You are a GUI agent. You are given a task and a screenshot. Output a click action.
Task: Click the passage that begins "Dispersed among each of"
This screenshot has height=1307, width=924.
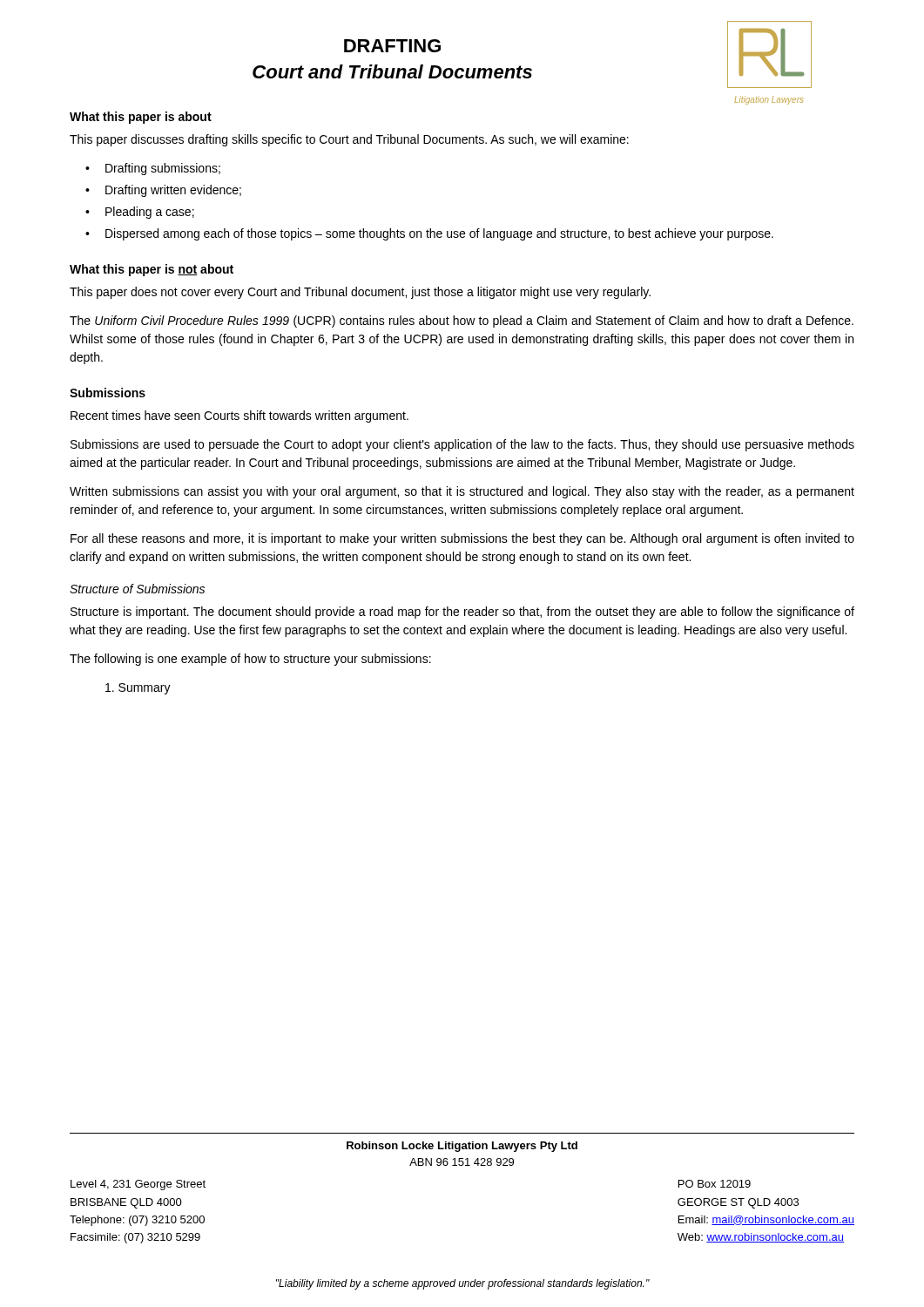[x=439, y=233]
